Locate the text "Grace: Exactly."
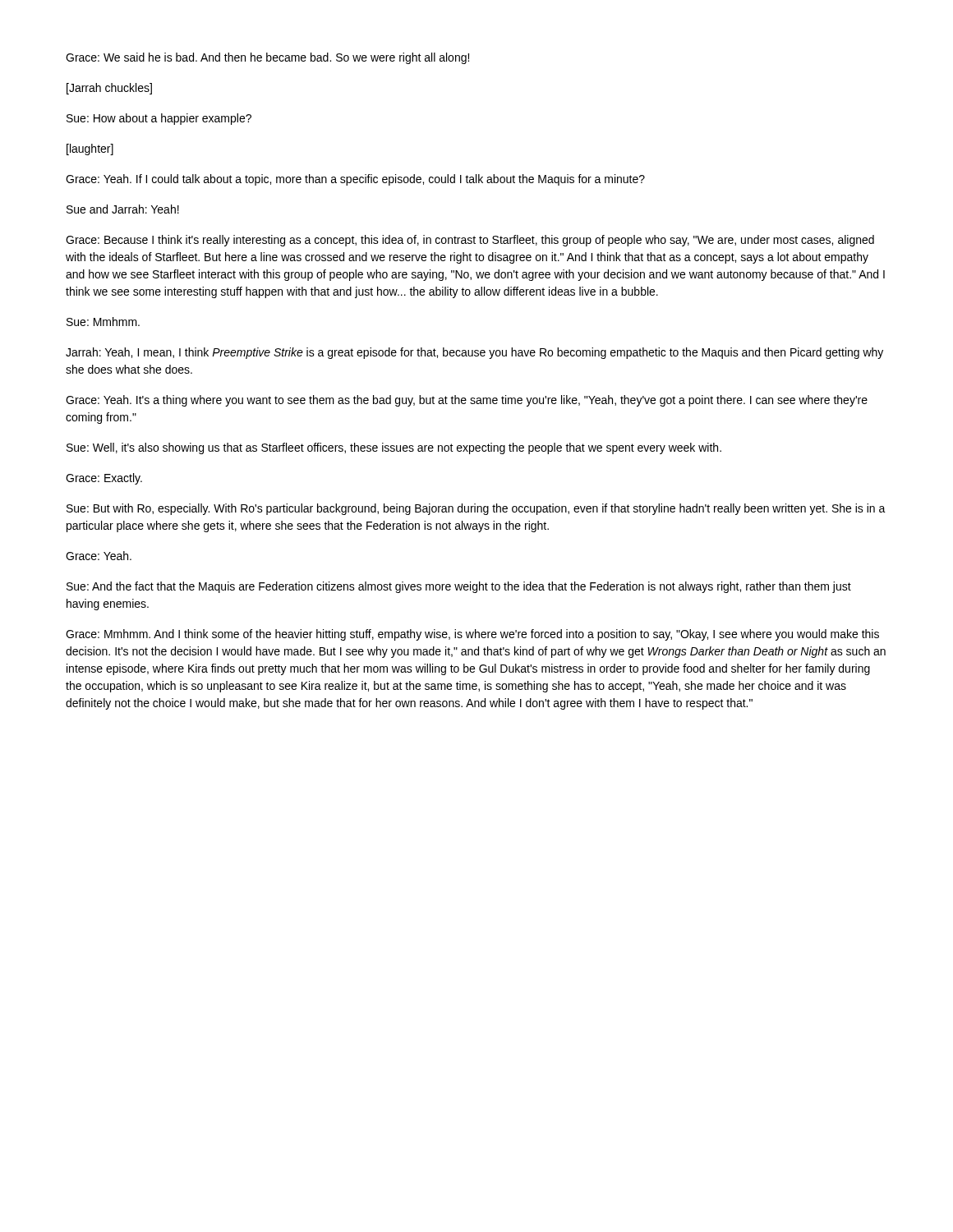953x1232 pixels. (104, 478)
